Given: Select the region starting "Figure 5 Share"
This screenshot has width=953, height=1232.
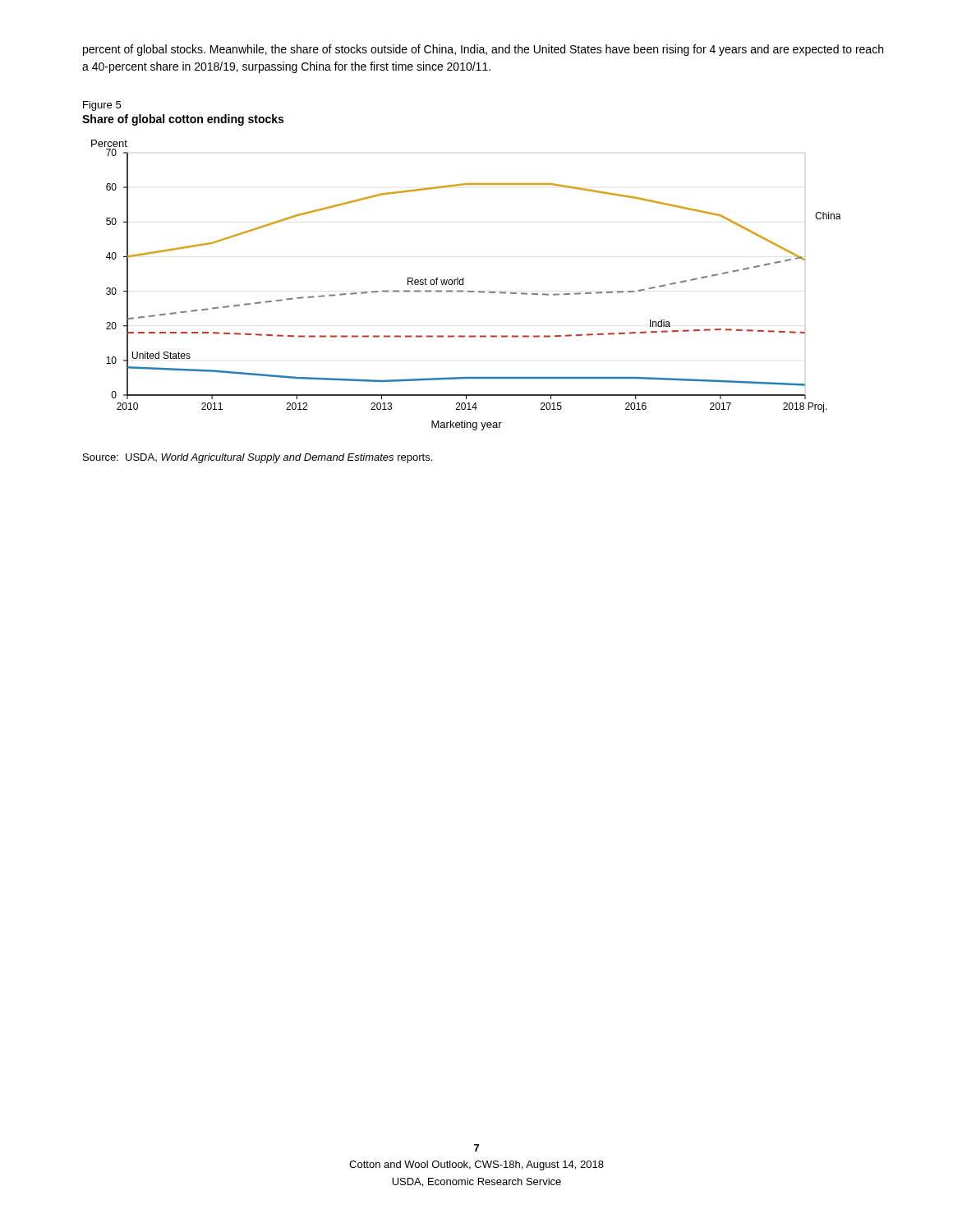Looking at the screenshot, I should point(102,106).
